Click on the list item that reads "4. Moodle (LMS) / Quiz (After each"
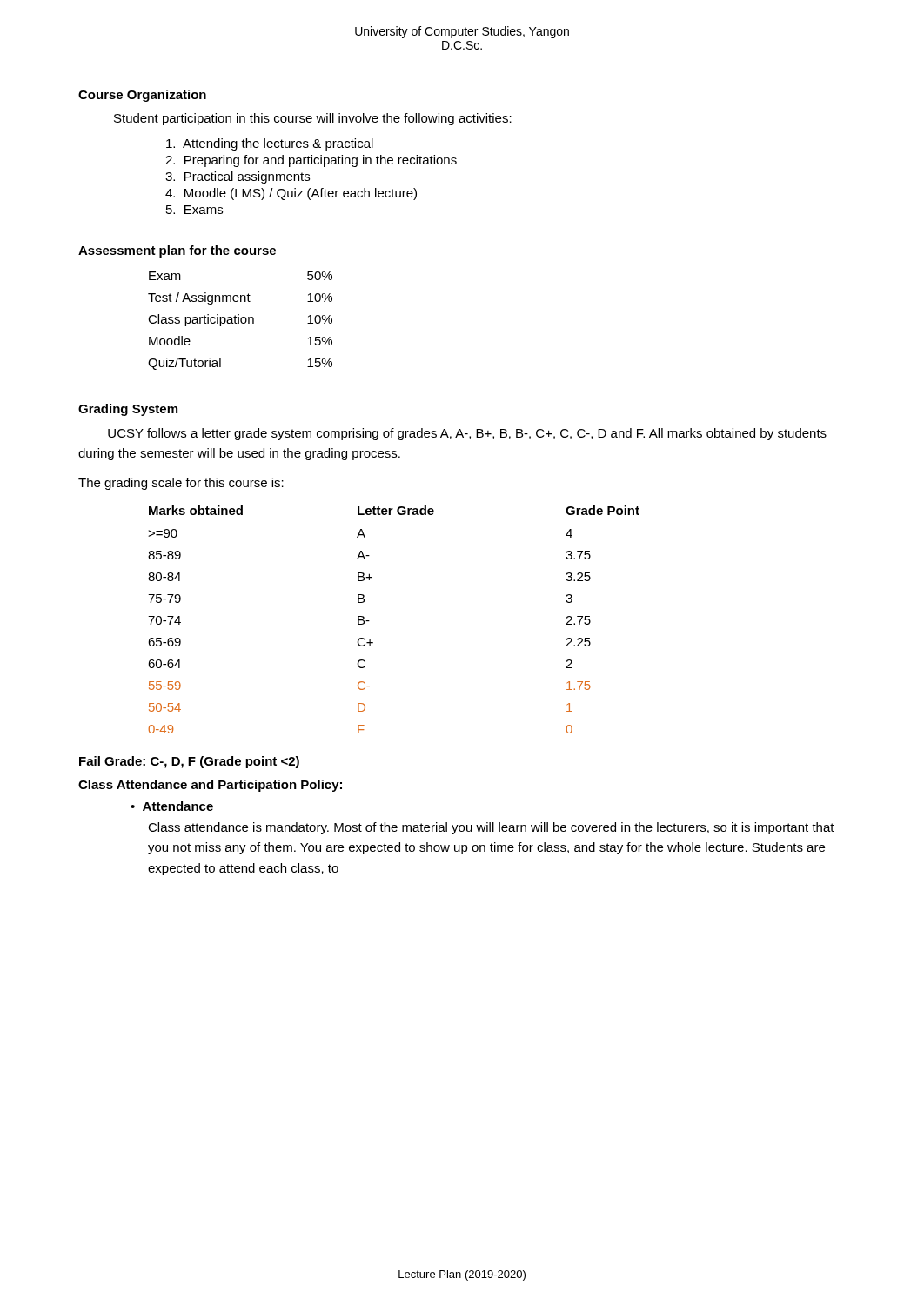The width and height of the screenshot is (924, 1305). click(292, 192)
